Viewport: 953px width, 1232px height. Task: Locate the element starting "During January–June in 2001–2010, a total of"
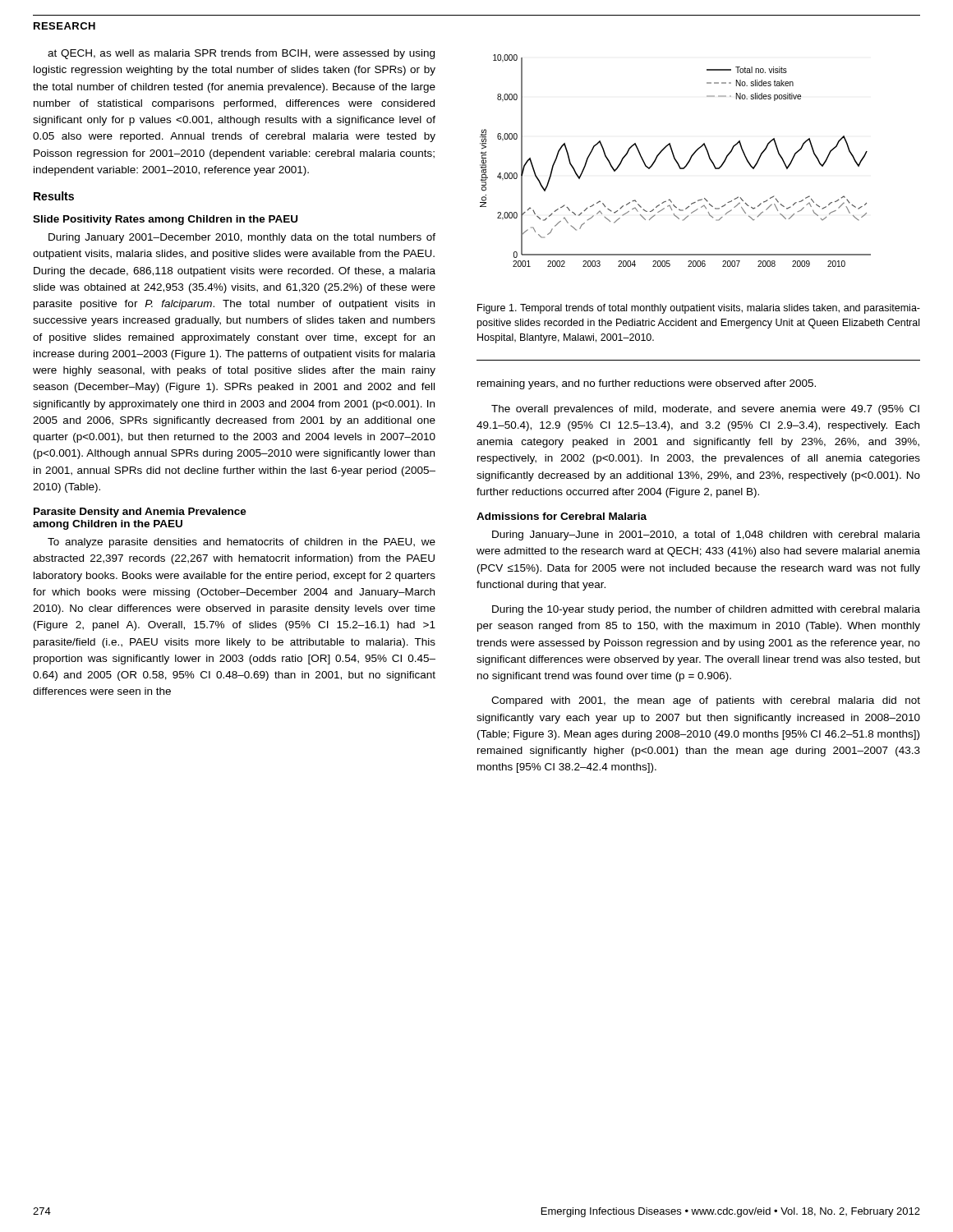[x=698, y=651]
